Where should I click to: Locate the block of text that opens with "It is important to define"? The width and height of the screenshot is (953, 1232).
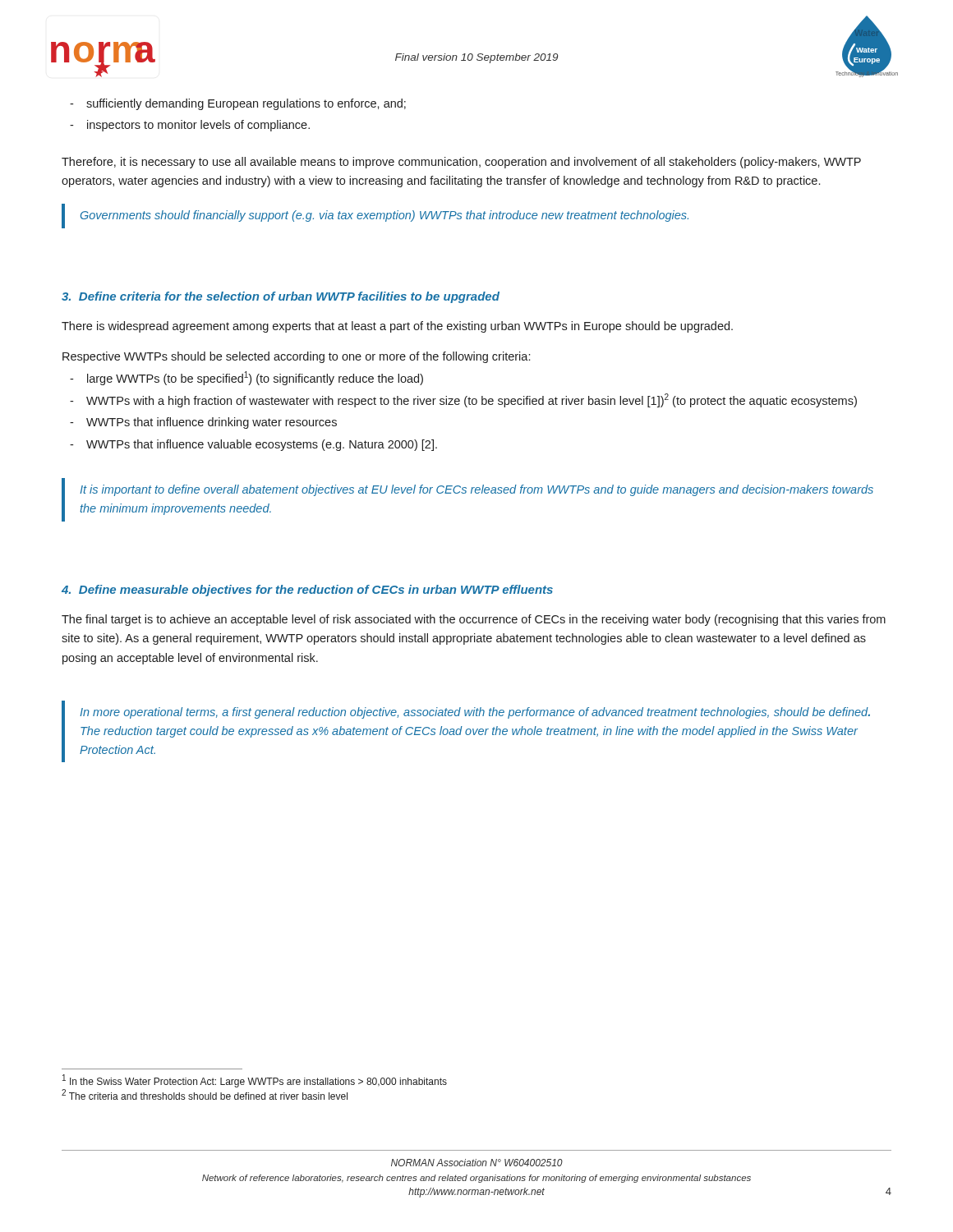477,499
